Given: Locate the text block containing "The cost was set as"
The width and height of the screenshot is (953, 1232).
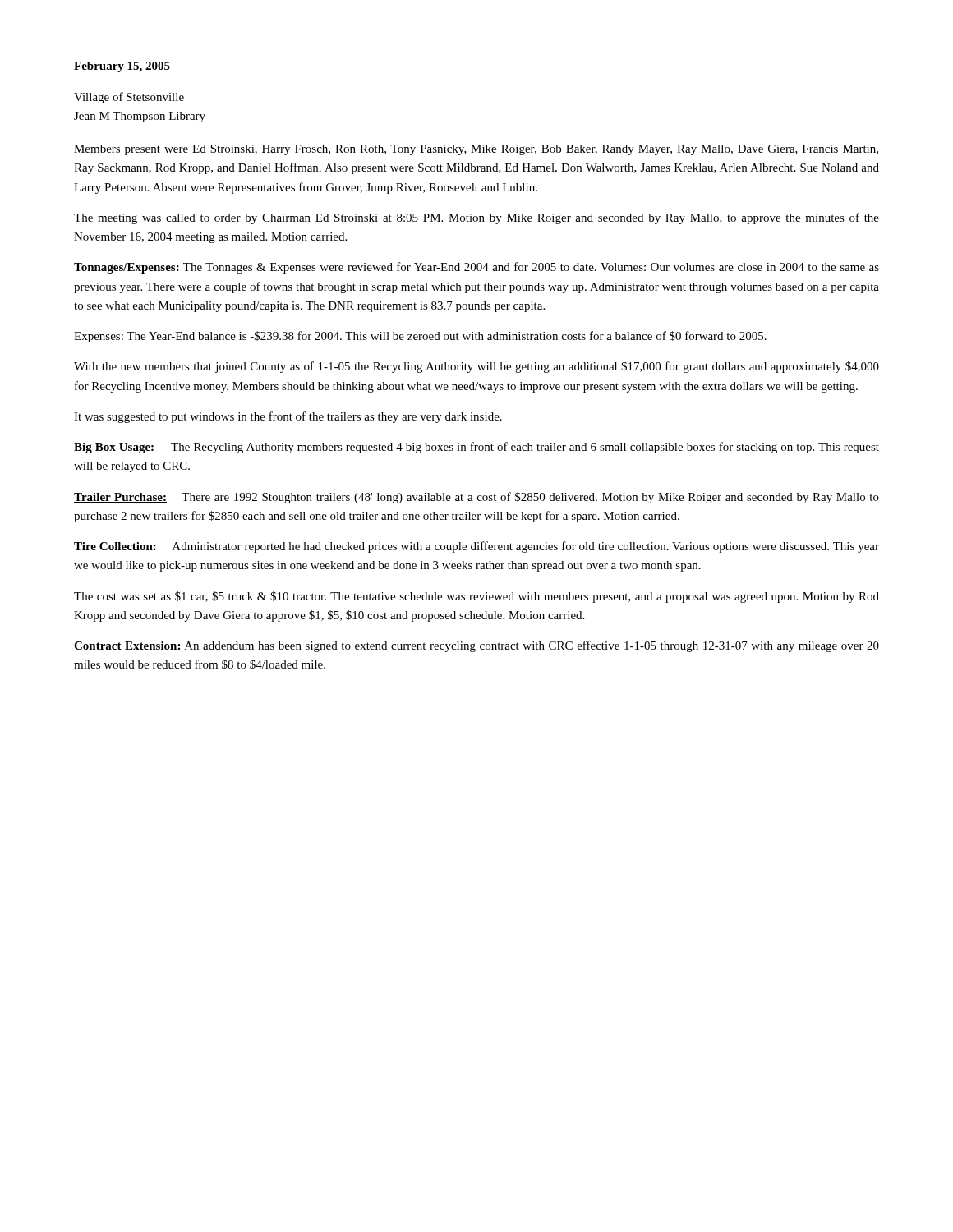Looking at the screenshot, I should [x=476, y=605].
